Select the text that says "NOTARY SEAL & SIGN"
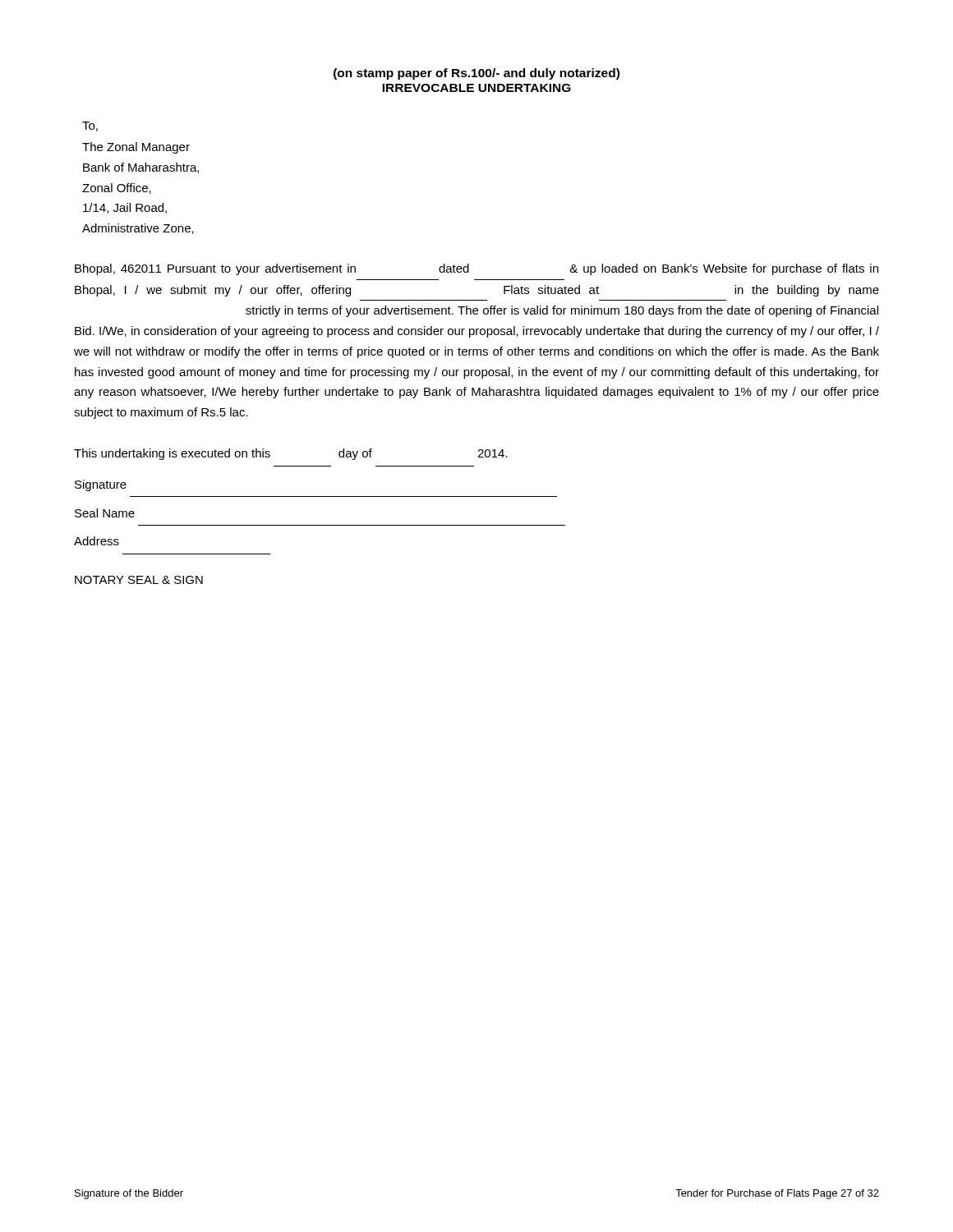This screenshot has height=1232, width=953. (x=139, y=579)
